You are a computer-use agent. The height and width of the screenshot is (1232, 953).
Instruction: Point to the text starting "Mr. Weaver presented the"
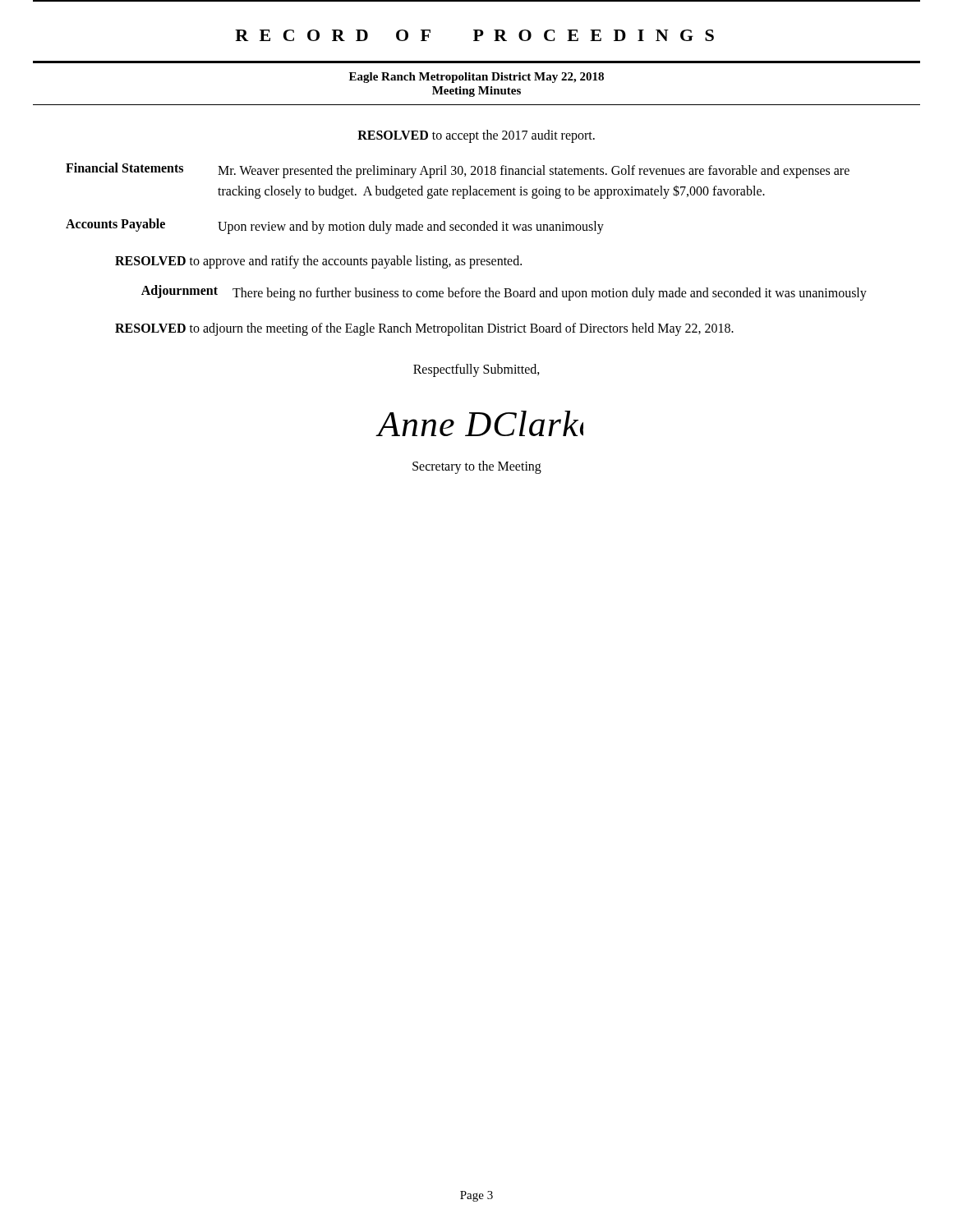click(x=534, y=181)
